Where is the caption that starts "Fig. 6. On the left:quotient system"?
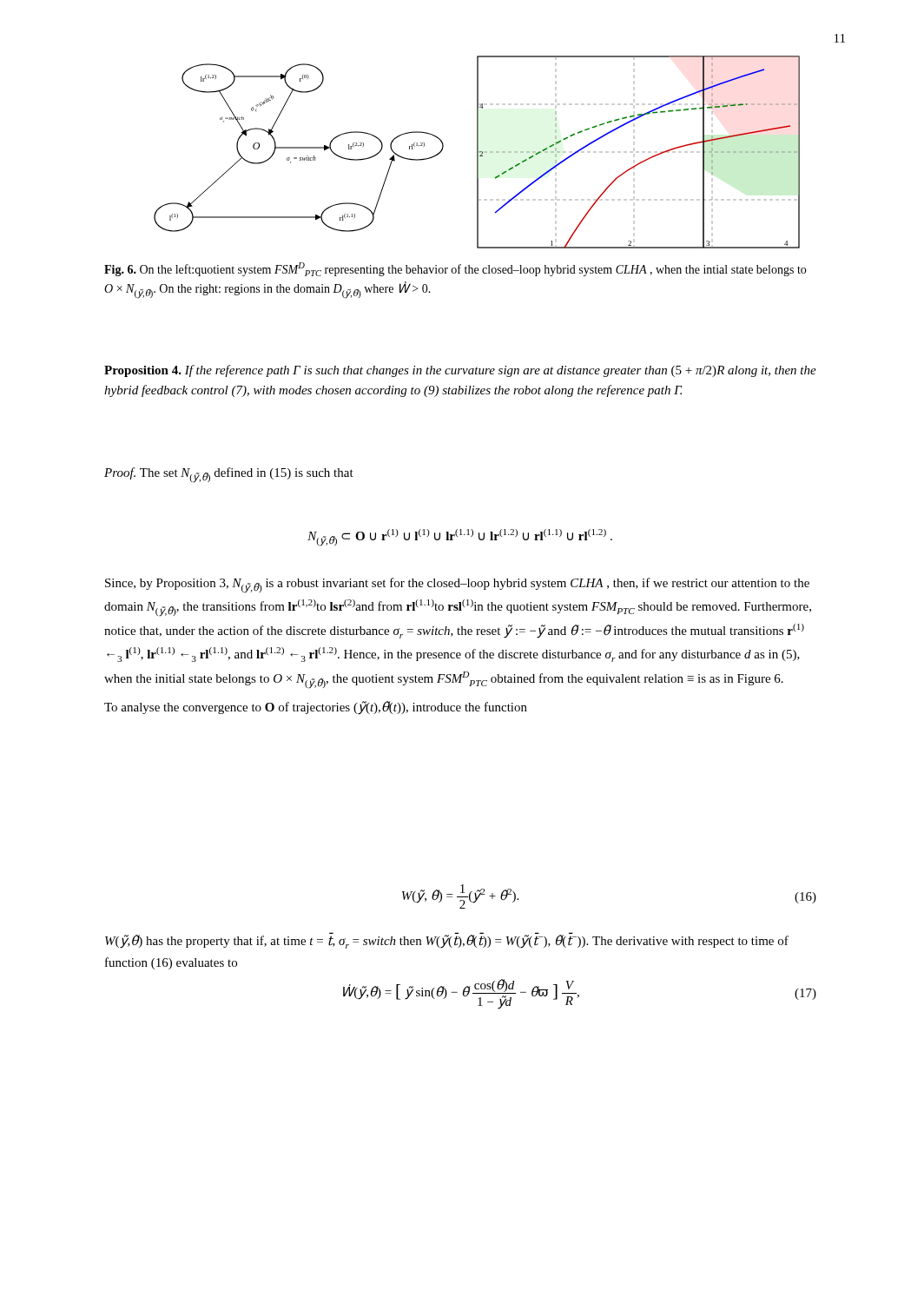Viewport: 924px width, 1303px height. (x=455, y=279)
